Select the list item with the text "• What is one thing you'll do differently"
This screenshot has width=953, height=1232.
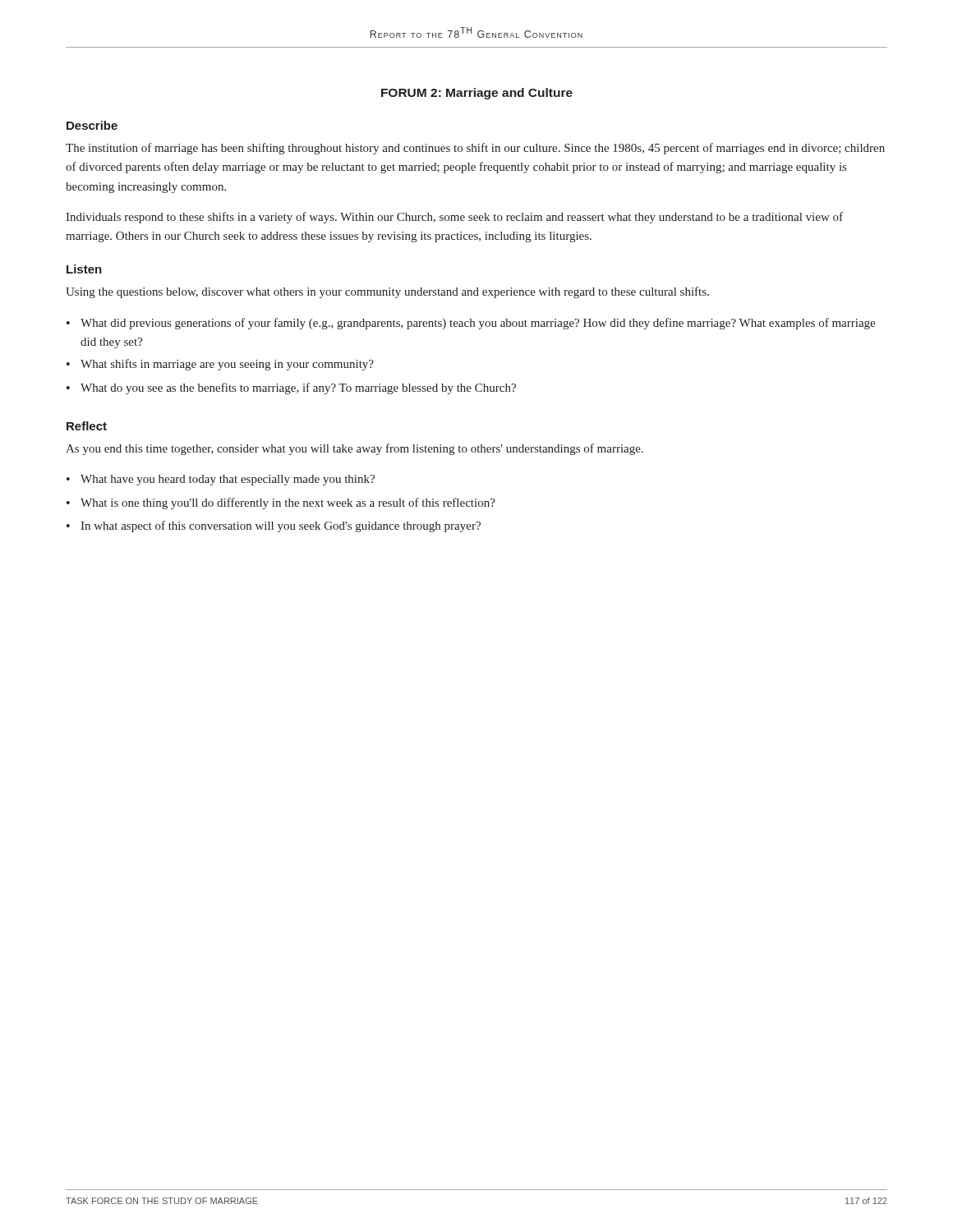click(x=476, y=504)
